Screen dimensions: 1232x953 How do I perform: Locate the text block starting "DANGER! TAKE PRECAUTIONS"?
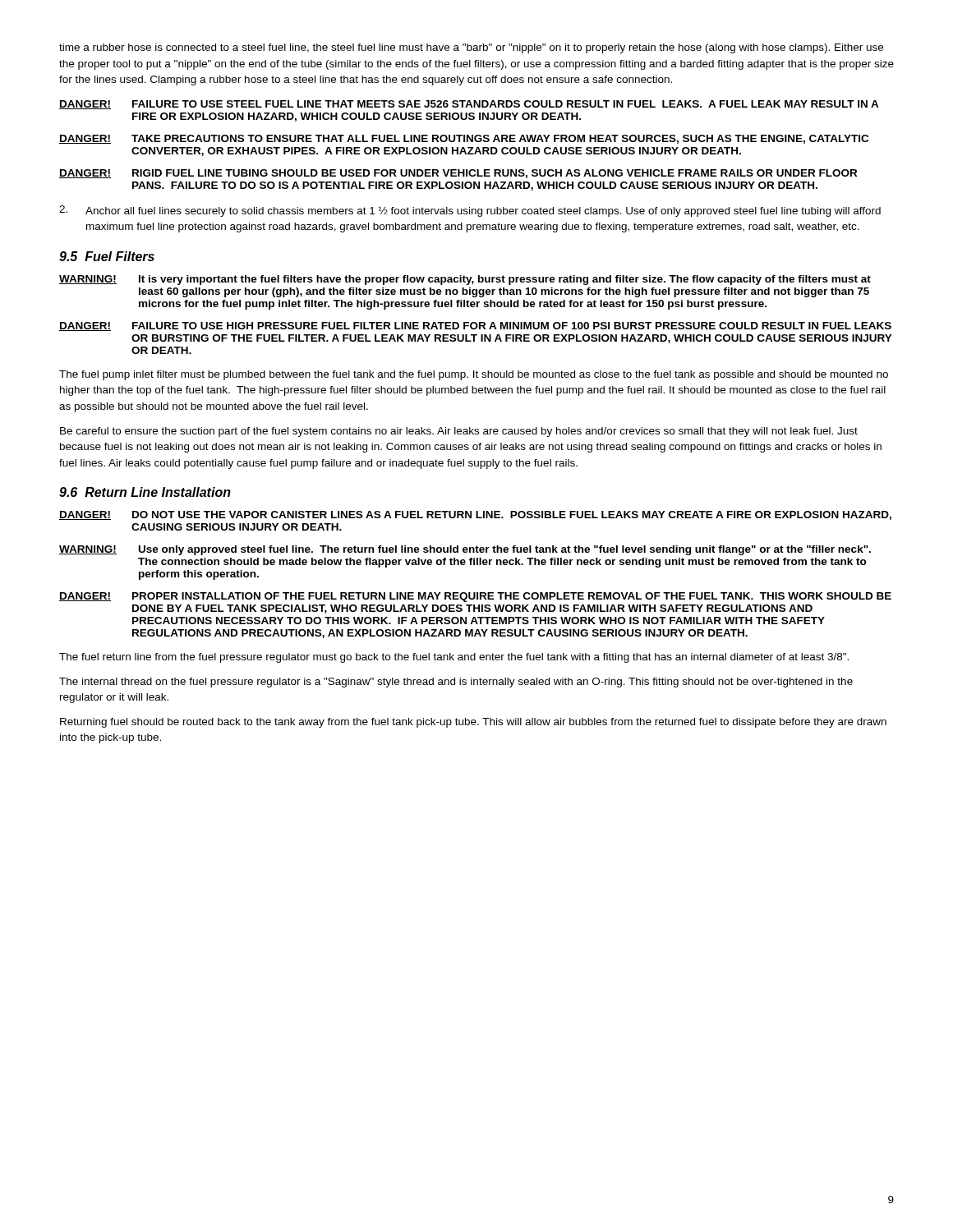[476, 144]
